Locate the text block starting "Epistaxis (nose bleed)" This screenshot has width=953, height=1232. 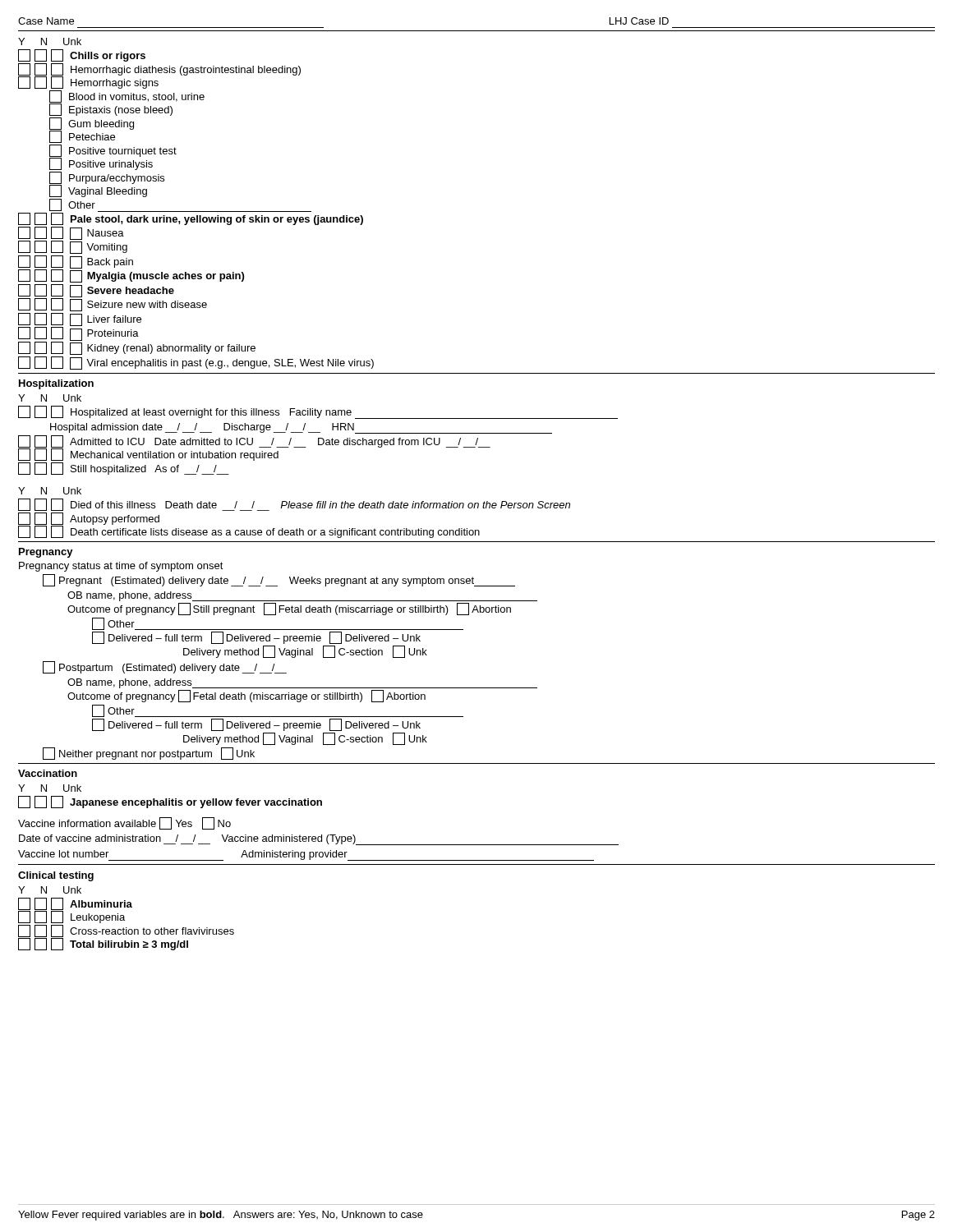pyautogui.click(x=111, y=110)
